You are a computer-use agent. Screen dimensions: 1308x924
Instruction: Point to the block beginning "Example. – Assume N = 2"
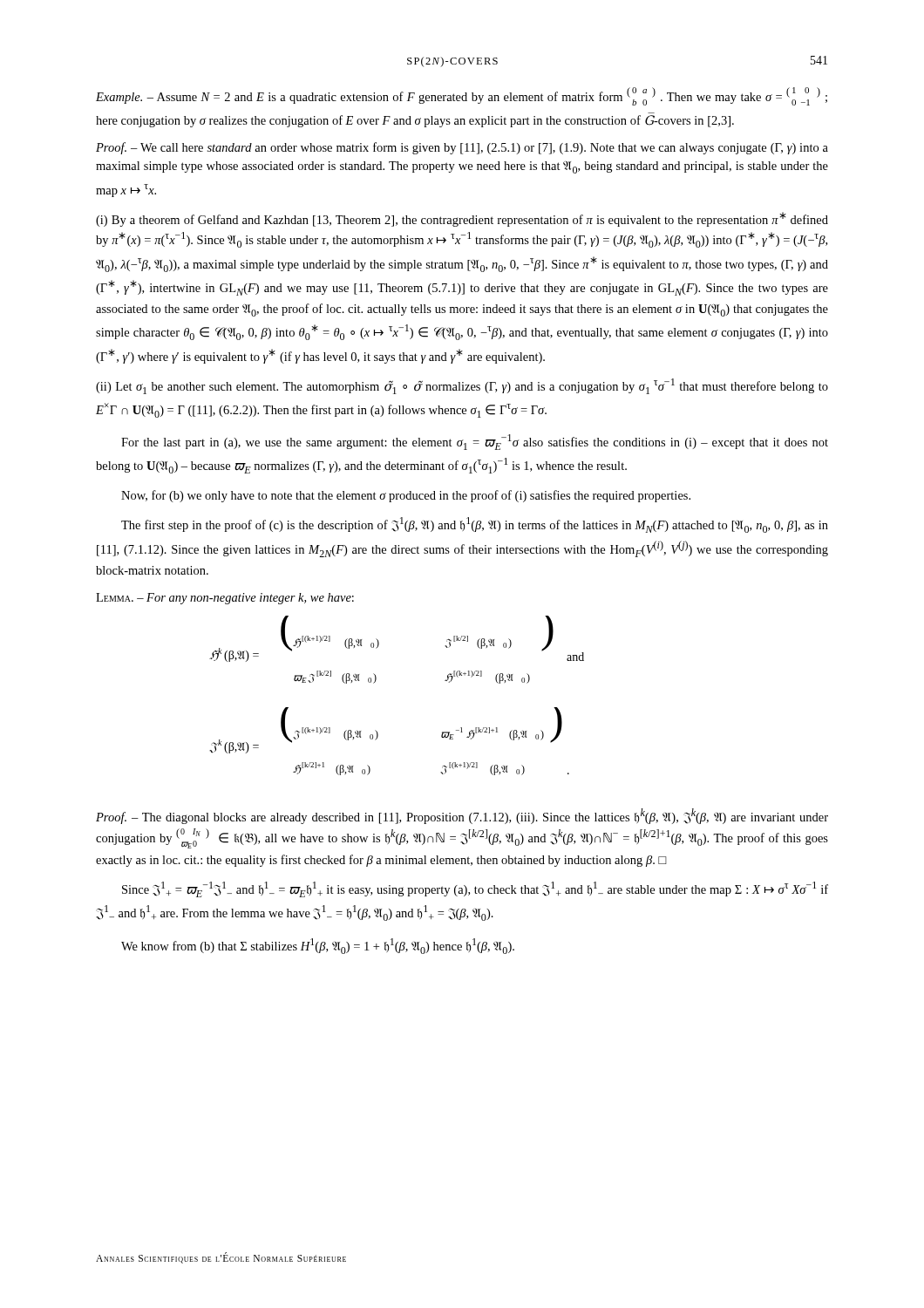pos(462,108)
